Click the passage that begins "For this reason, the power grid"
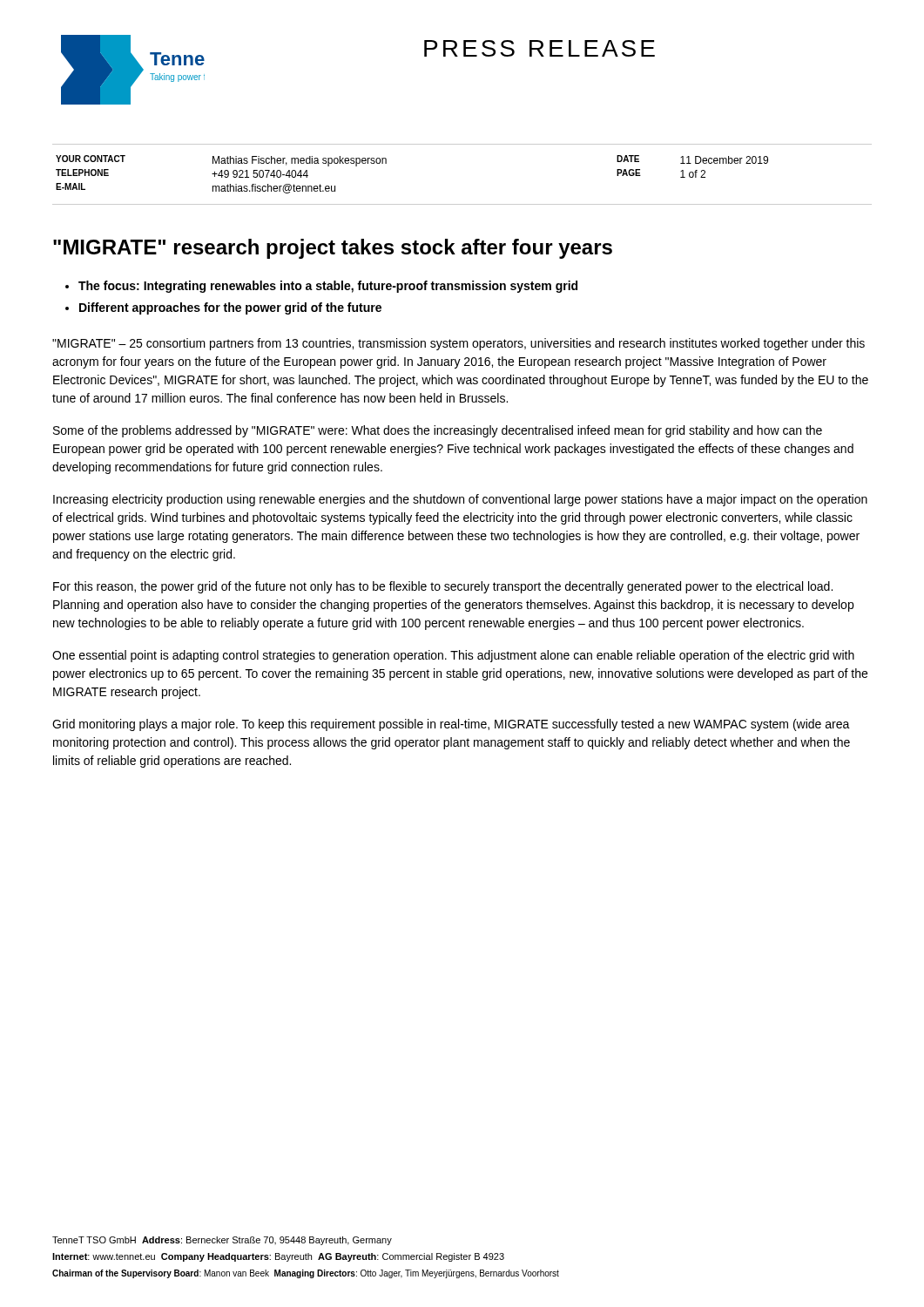The height and width of the screenshot is (1307, 924). [462, 605]
